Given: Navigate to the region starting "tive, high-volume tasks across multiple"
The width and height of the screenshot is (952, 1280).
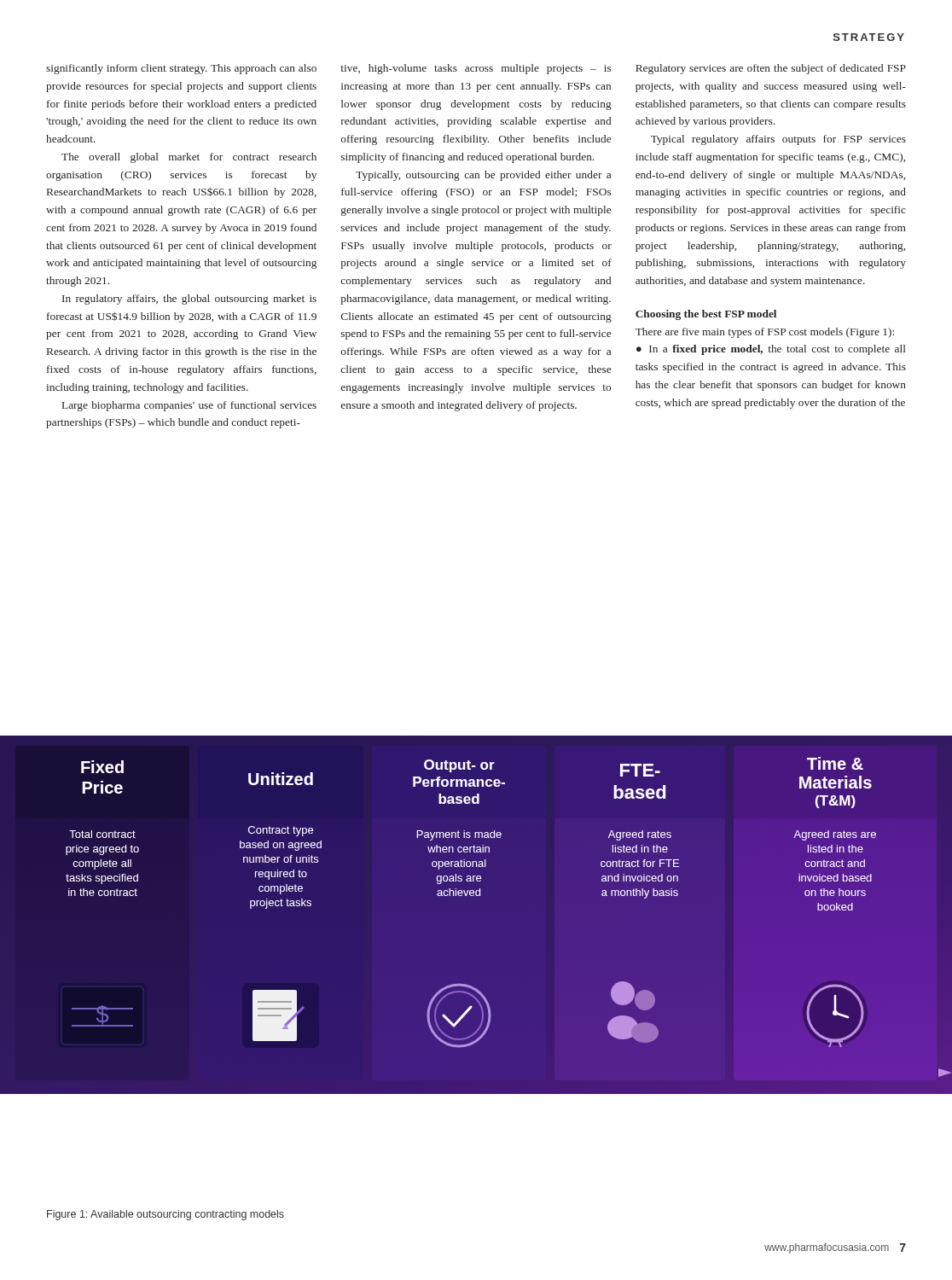Looking at the screenshot, I should [476, 237].
